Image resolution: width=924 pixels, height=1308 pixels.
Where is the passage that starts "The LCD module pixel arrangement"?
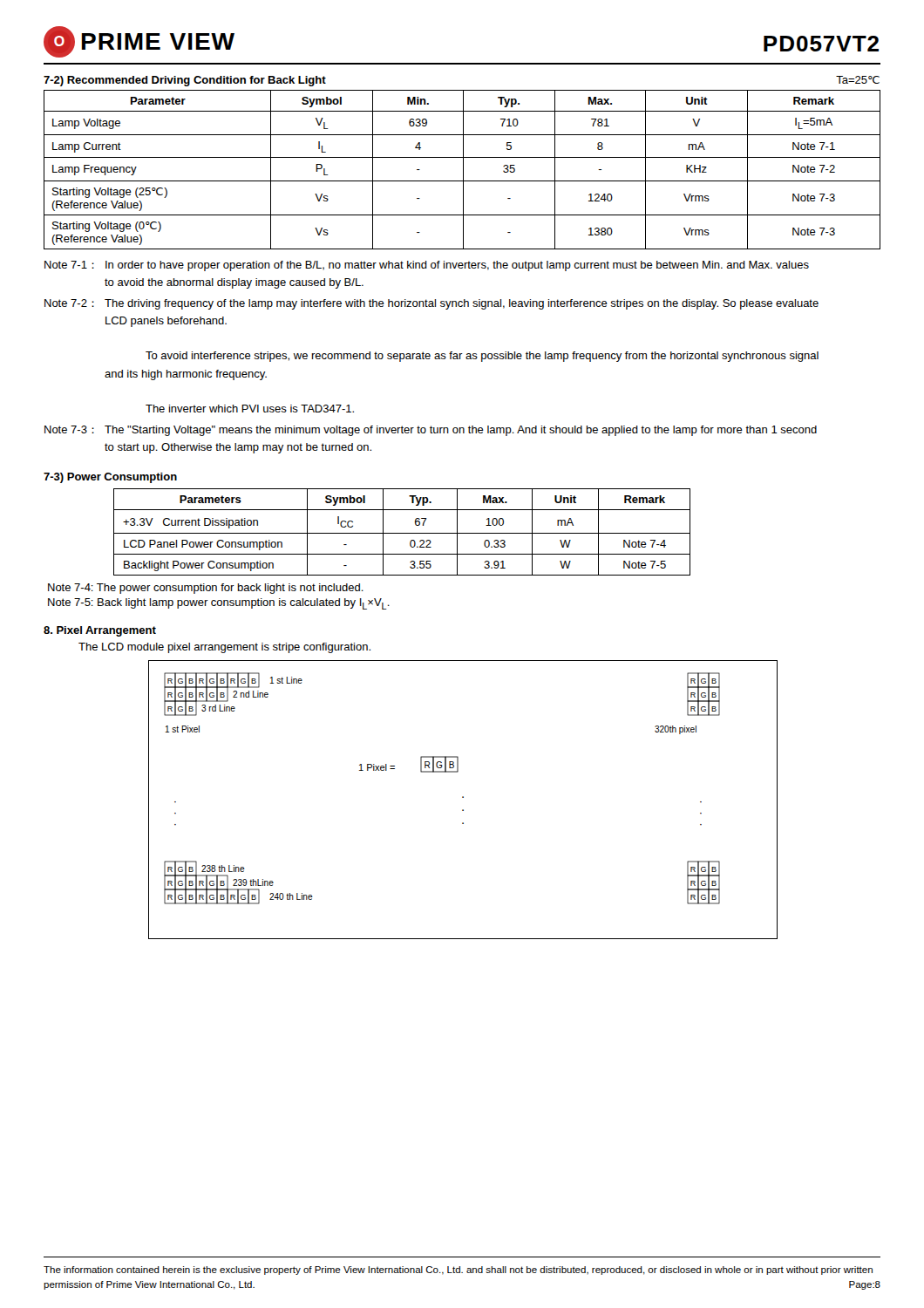pos(225,646)
